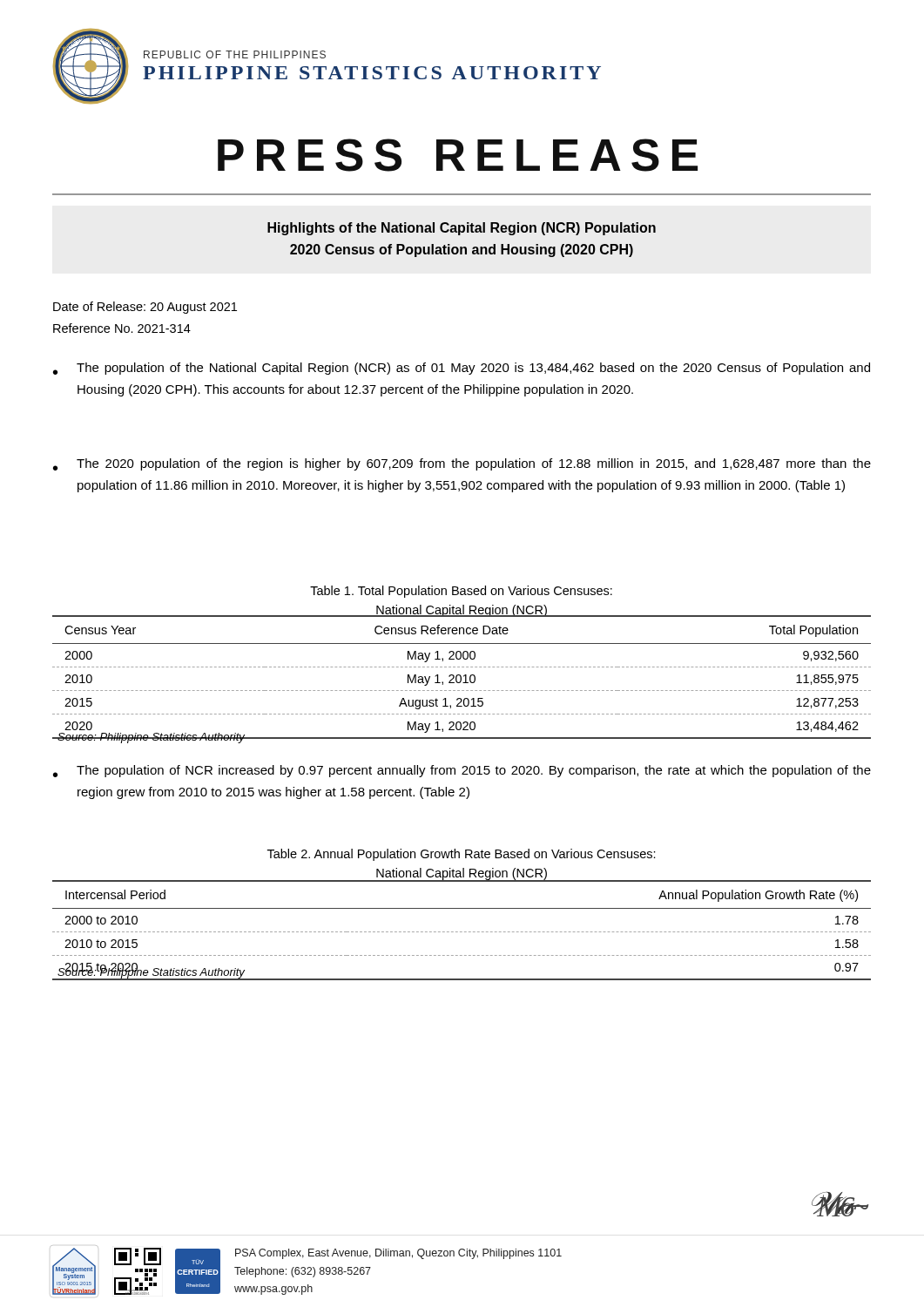Locate the table with the text "2015 to 2020"

coord(462,930)
